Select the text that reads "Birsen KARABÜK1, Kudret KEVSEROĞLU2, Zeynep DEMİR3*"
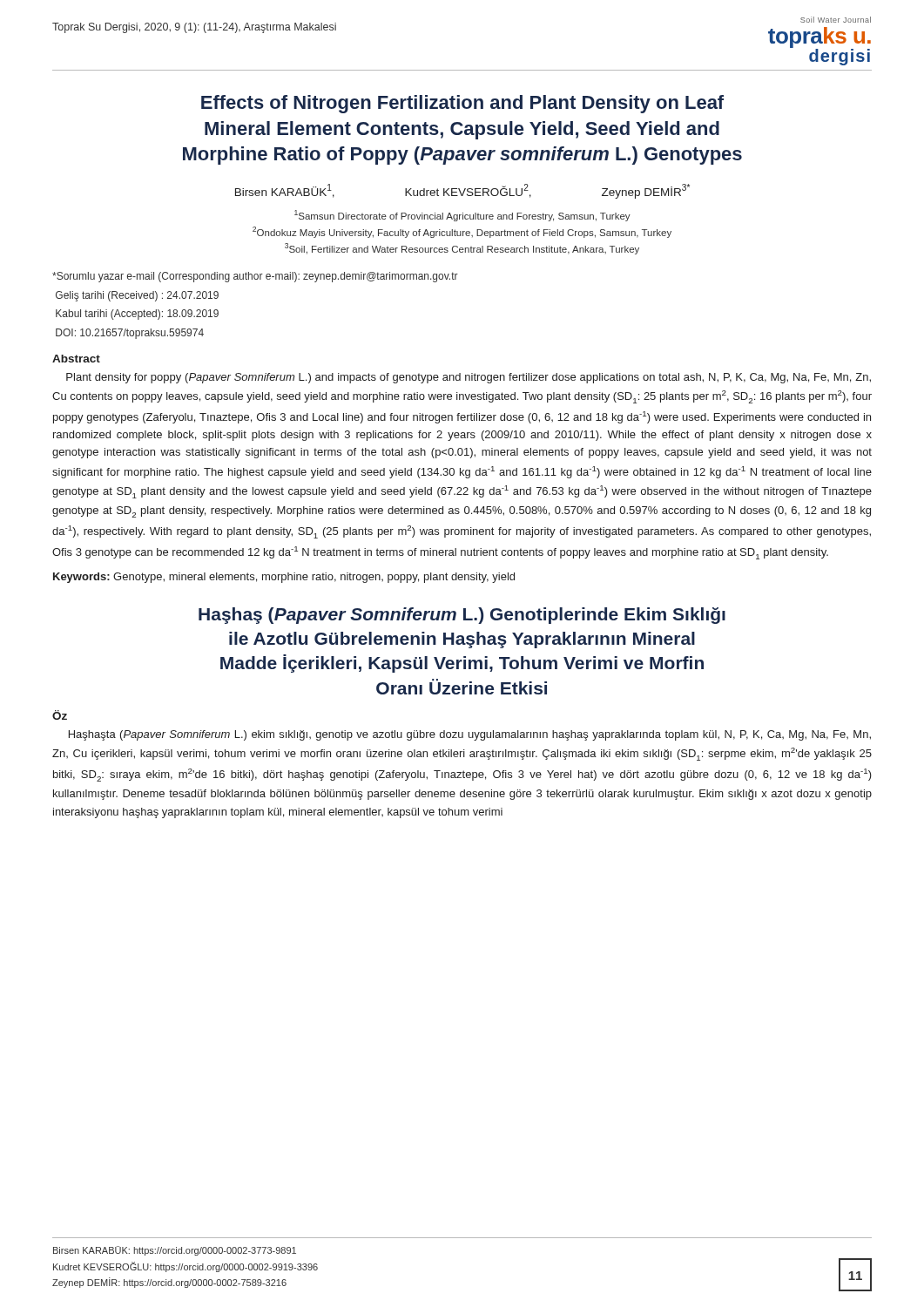Screen dimensions: 1307x924 pyautogui.click(x=462, y=191)
